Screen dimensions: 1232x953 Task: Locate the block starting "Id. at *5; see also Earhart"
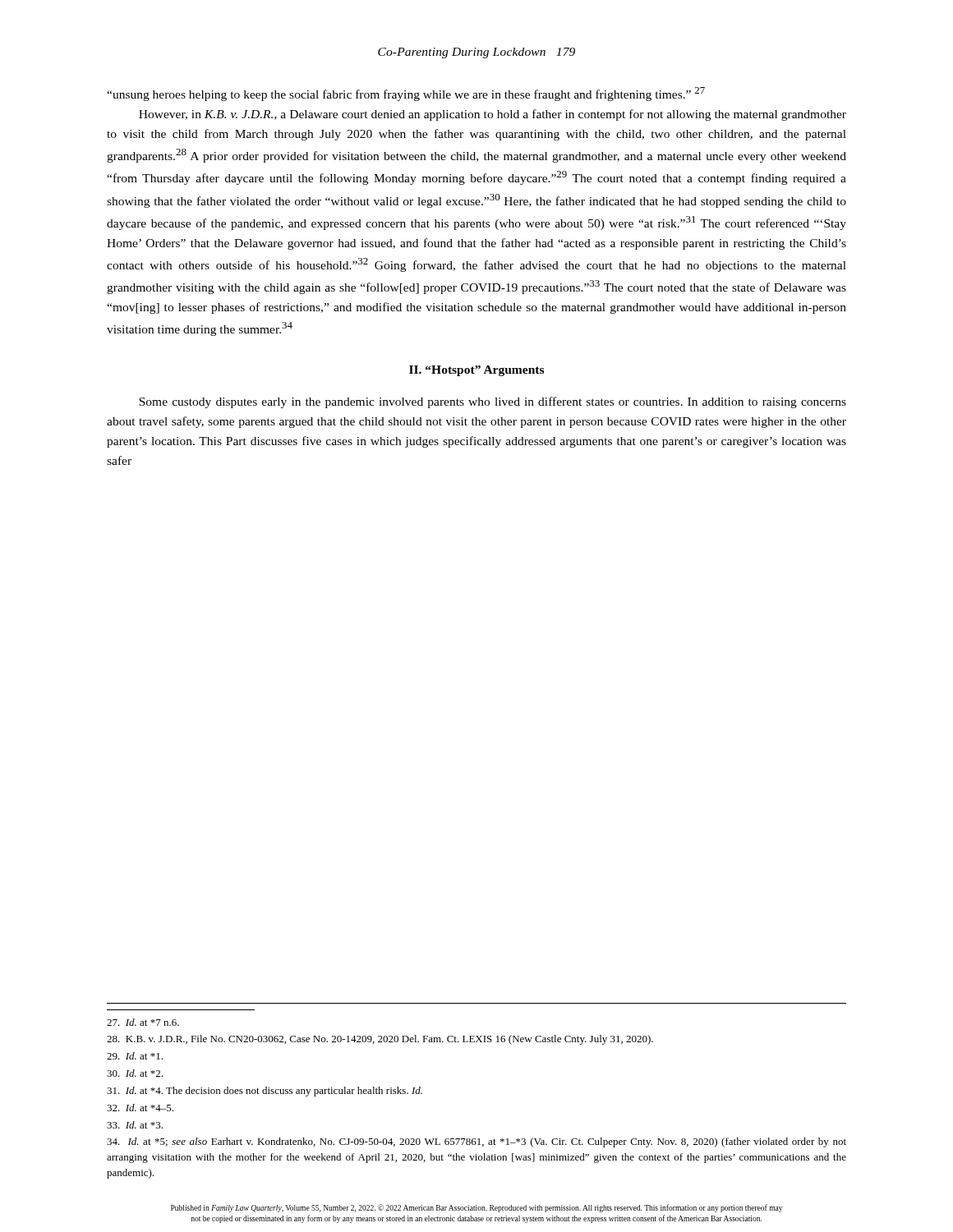476,1157
